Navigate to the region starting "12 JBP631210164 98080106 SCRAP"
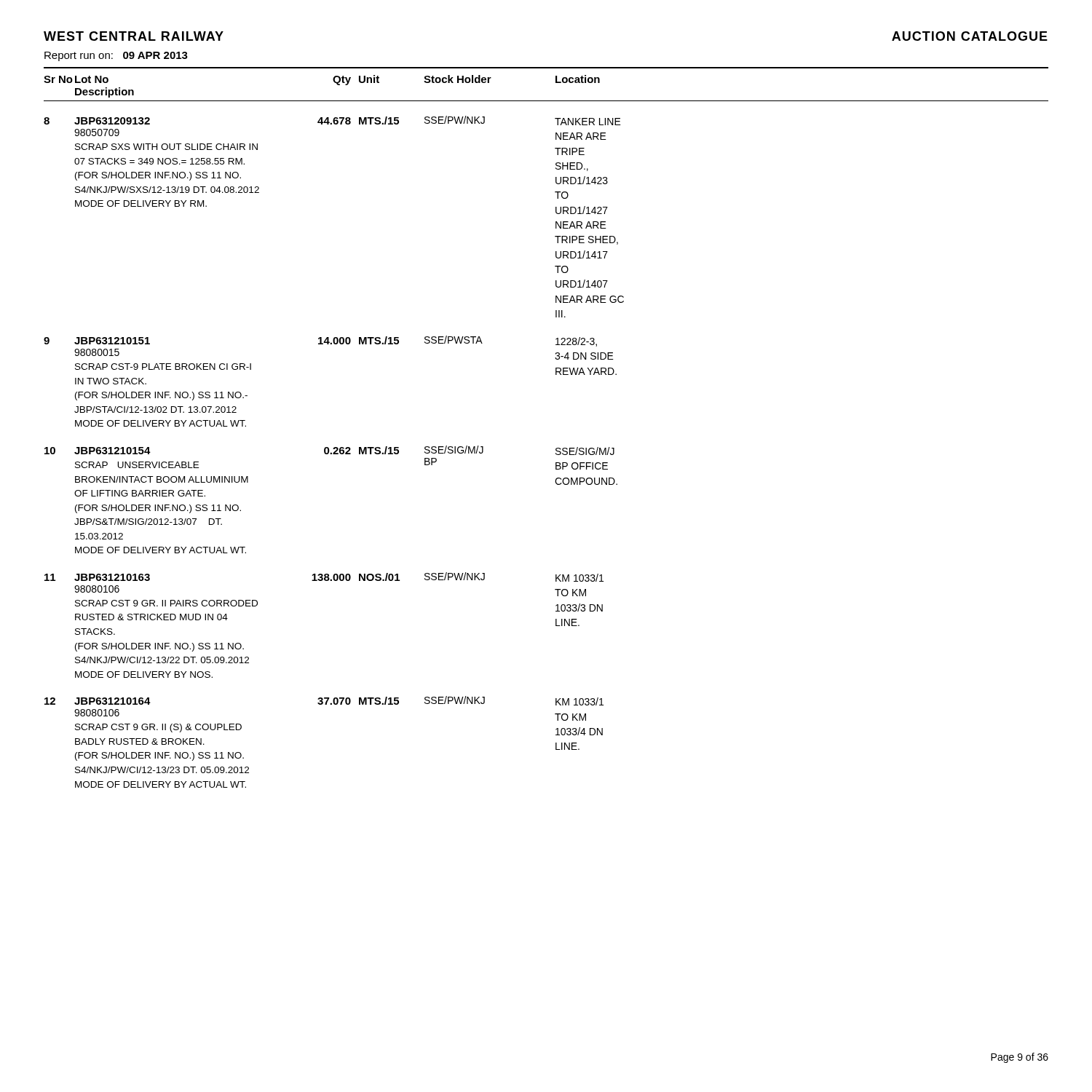The width and height of the screenshot is (1092, 1092). [324, 701]
